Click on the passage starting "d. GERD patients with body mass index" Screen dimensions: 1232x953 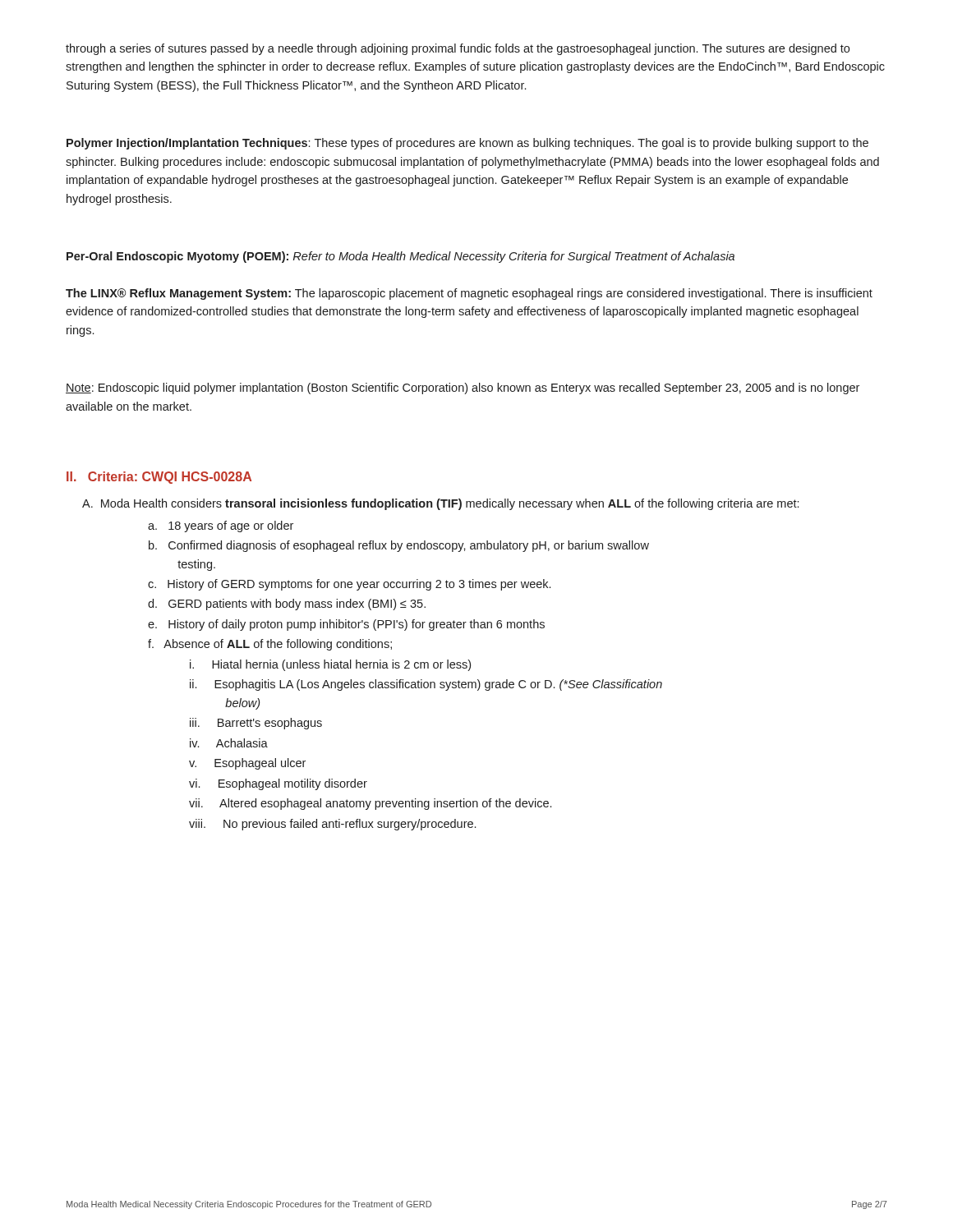[x=287, y=604]
